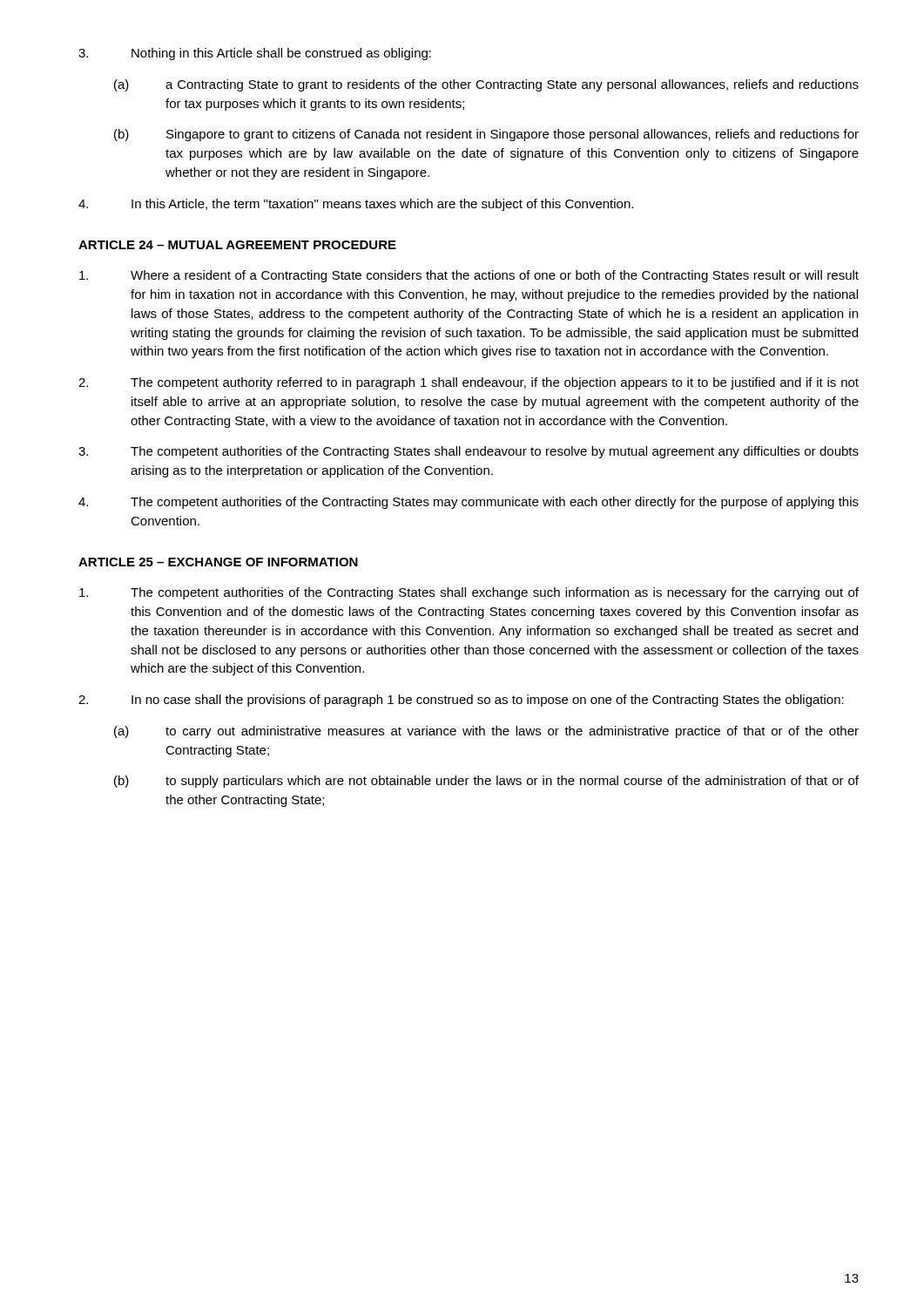Find the text block starting "(a) a Contracting State to grant to residents"
The image size is (924, 1307).
(469, 94)
